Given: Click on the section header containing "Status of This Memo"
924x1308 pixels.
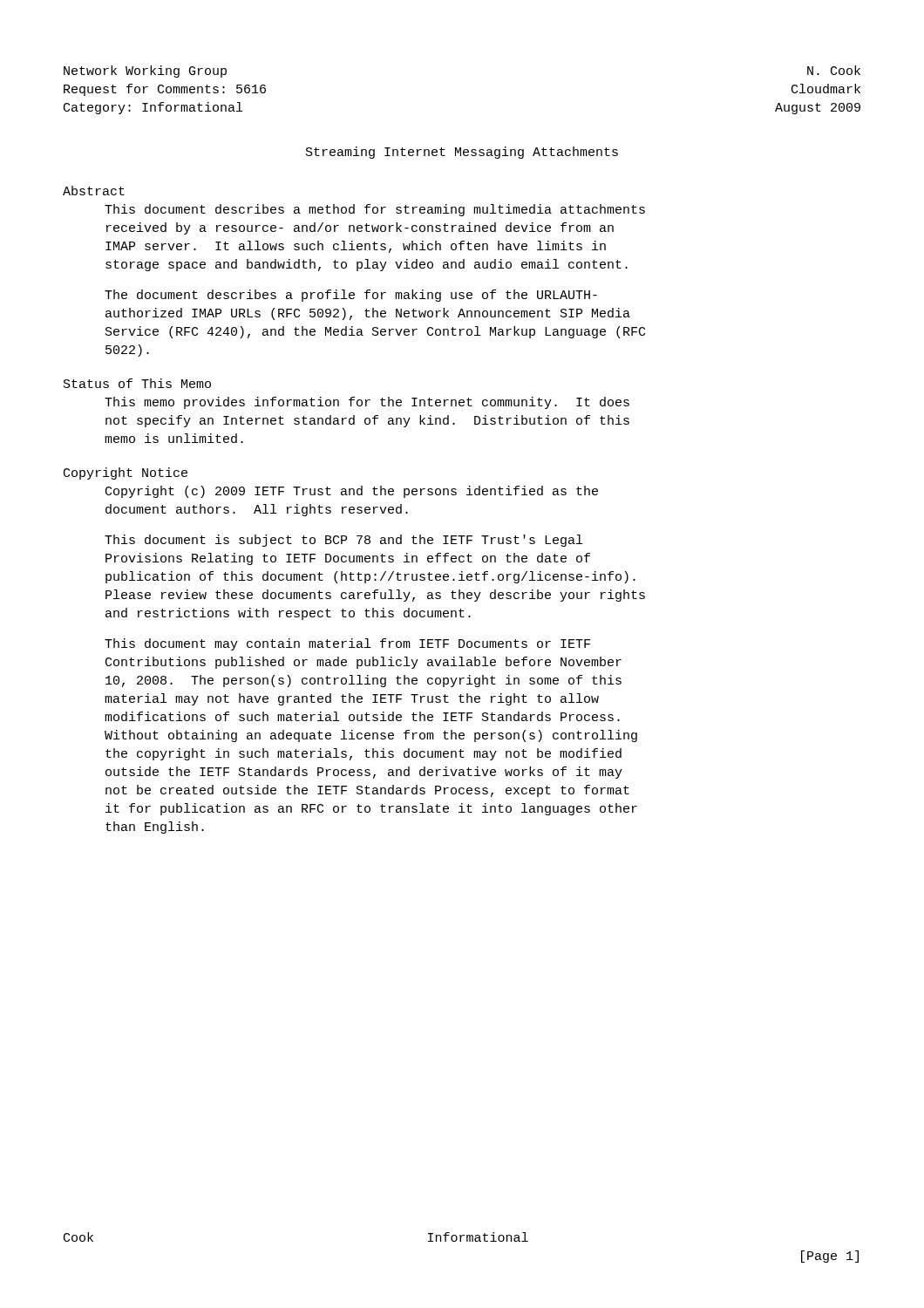Looking at the screenshot, I should (137, 385).
